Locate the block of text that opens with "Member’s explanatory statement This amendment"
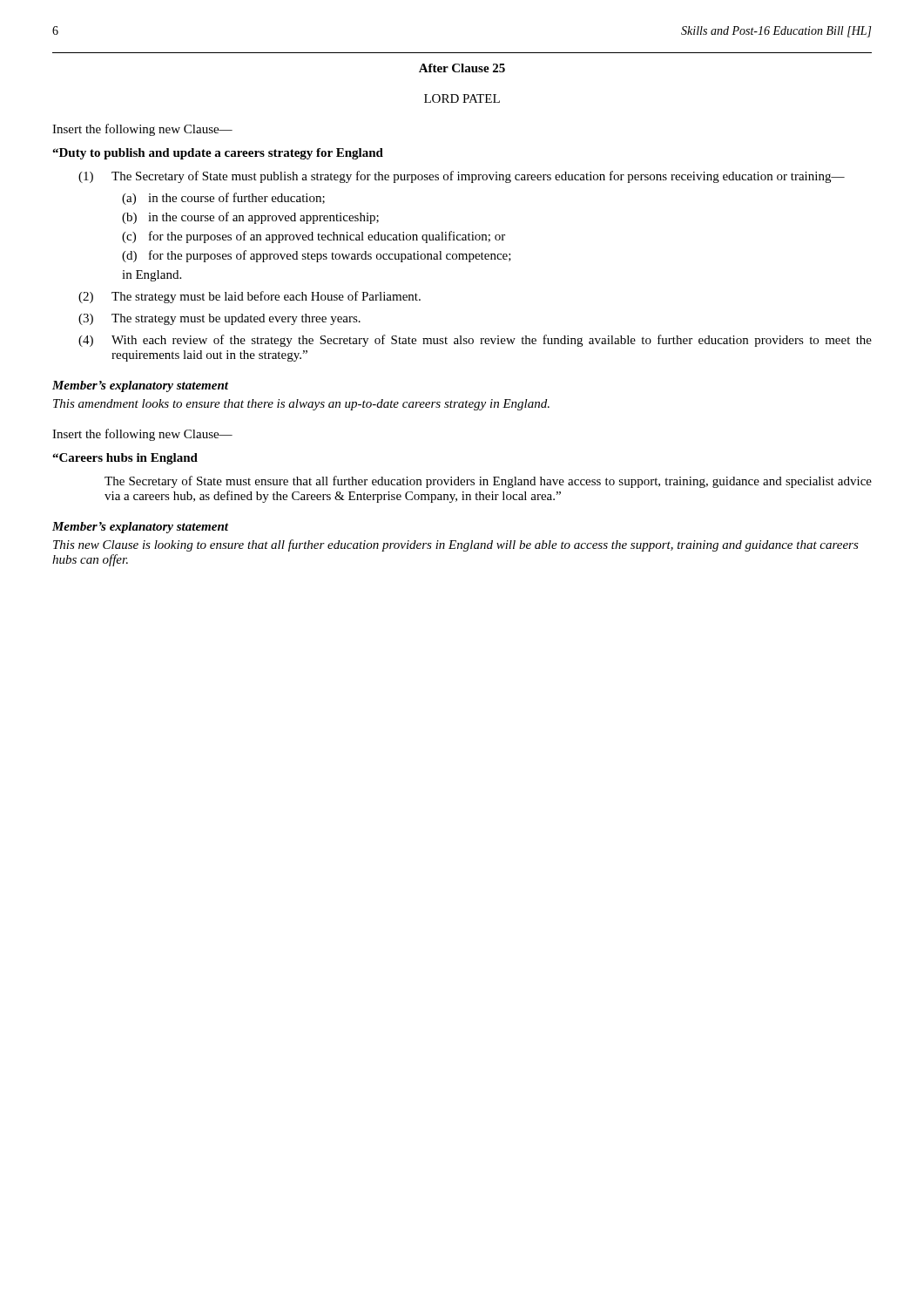The height and width of the screenshot is (1307, 924). [x=462, y=395]
